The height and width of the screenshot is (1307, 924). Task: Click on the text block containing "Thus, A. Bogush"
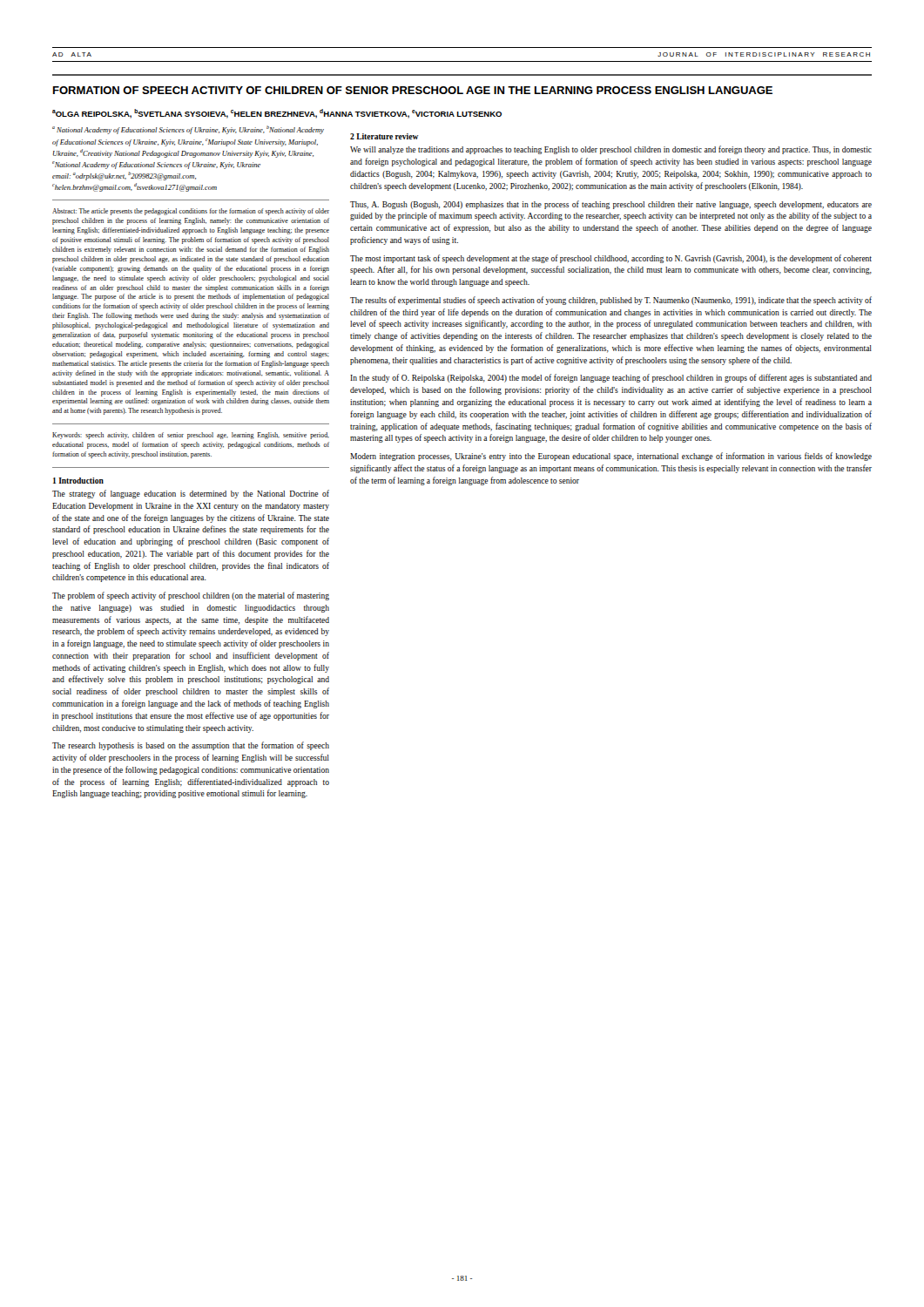pos(611,222)
